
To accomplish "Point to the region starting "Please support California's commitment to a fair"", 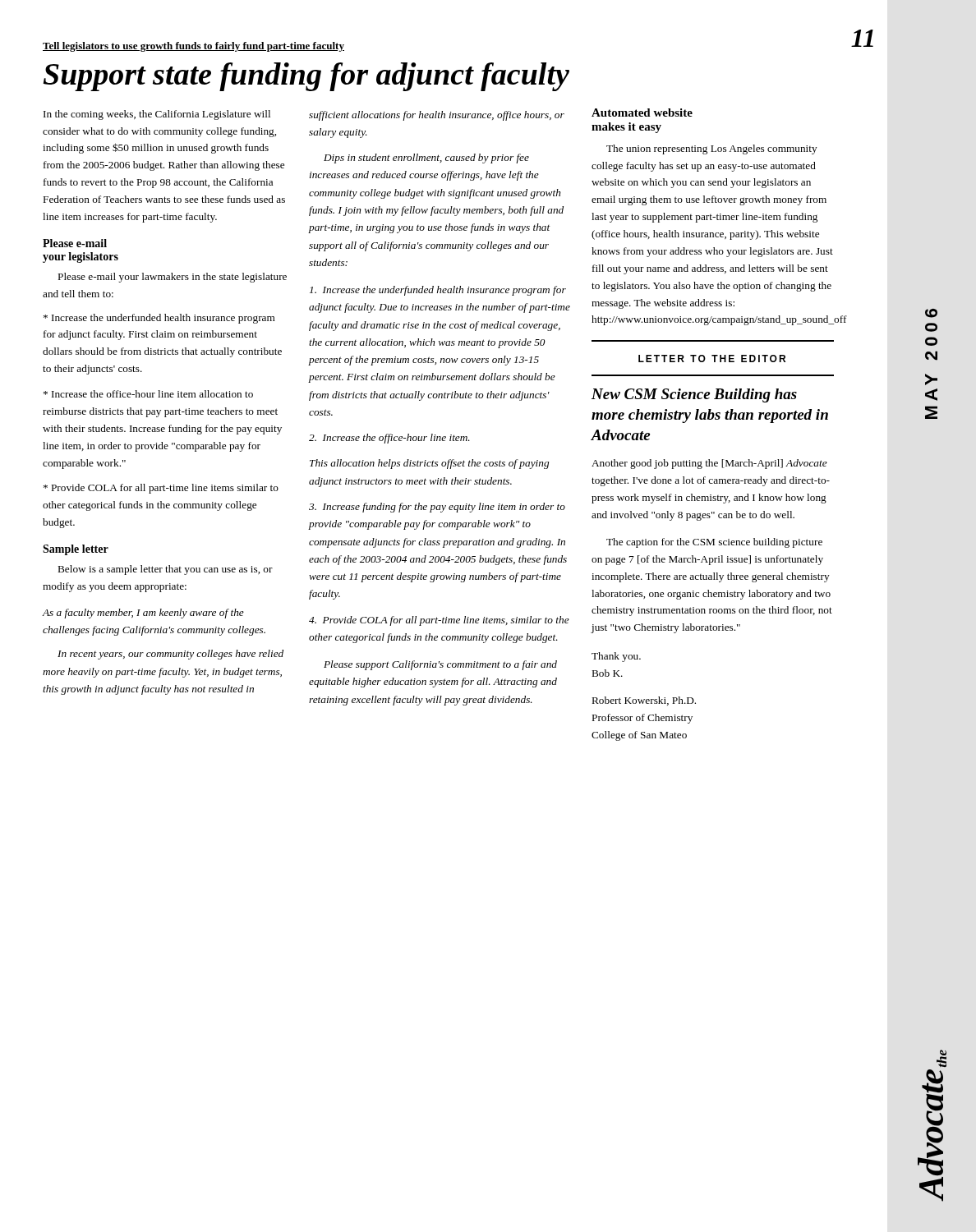I will tap(433, 682).
